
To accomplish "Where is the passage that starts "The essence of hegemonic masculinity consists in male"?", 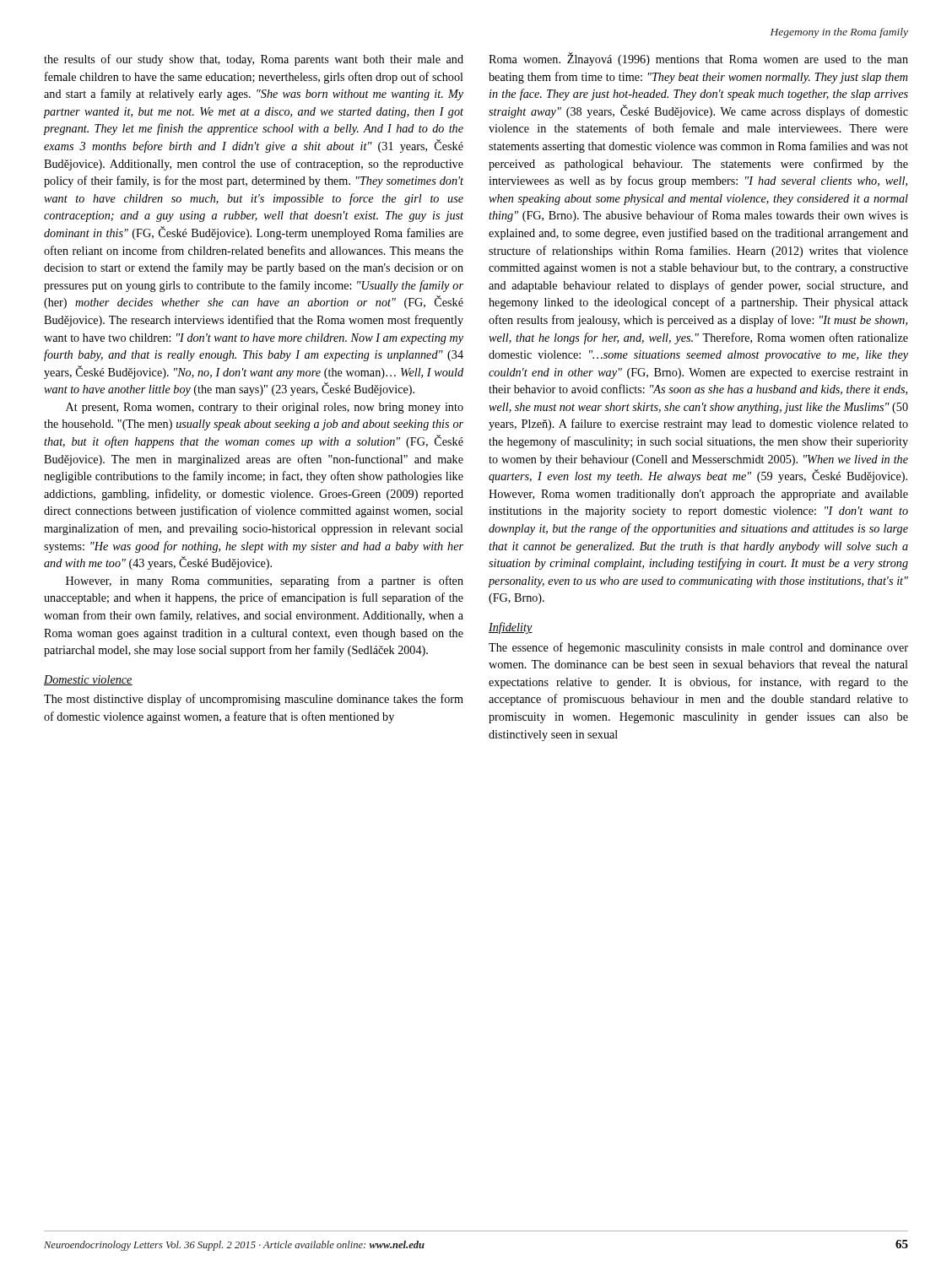I will [x=698, y=691].
